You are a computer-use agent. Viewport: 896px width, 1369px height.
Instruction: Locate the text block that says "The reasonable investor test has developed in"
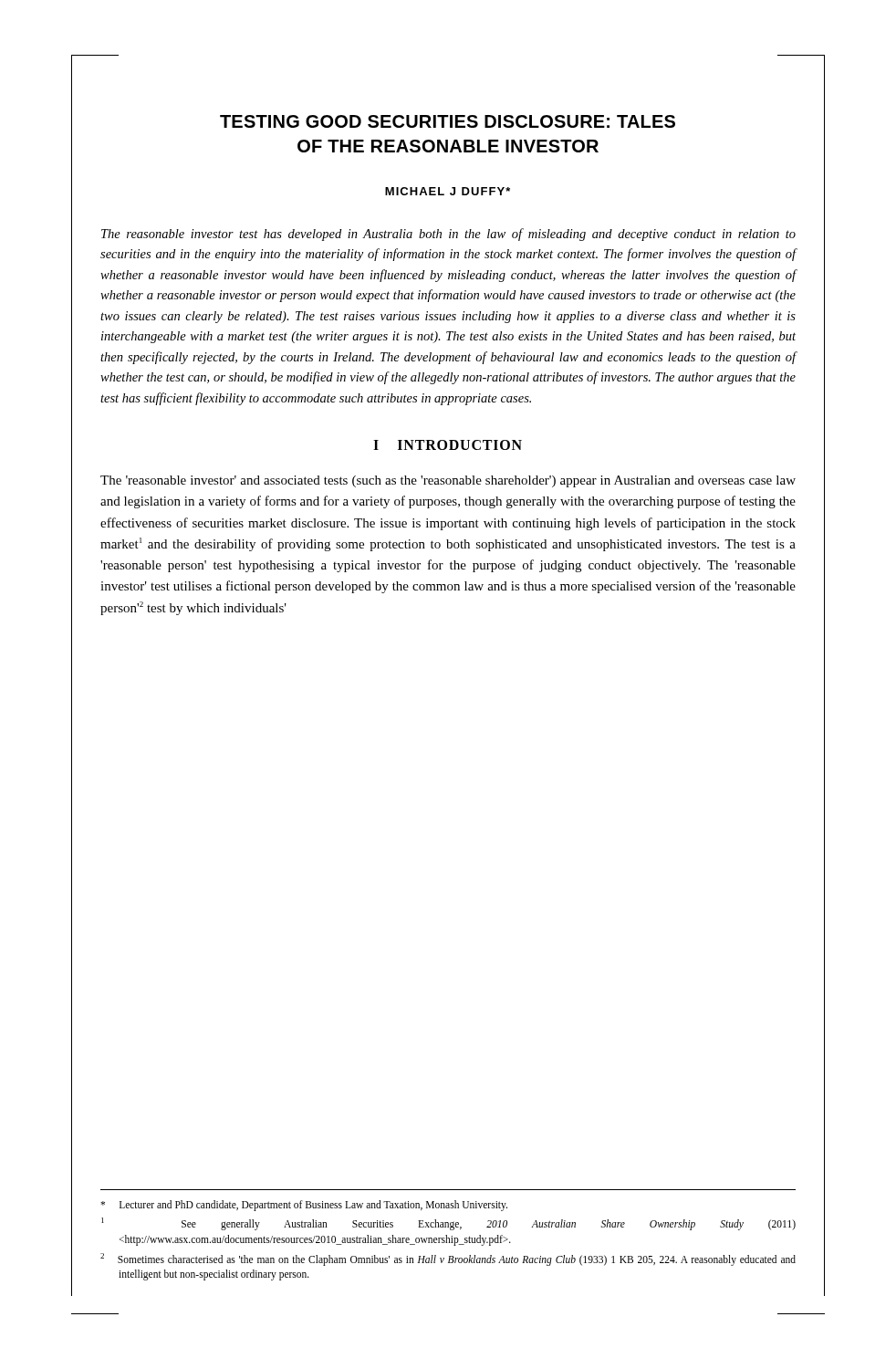[448, 316]
